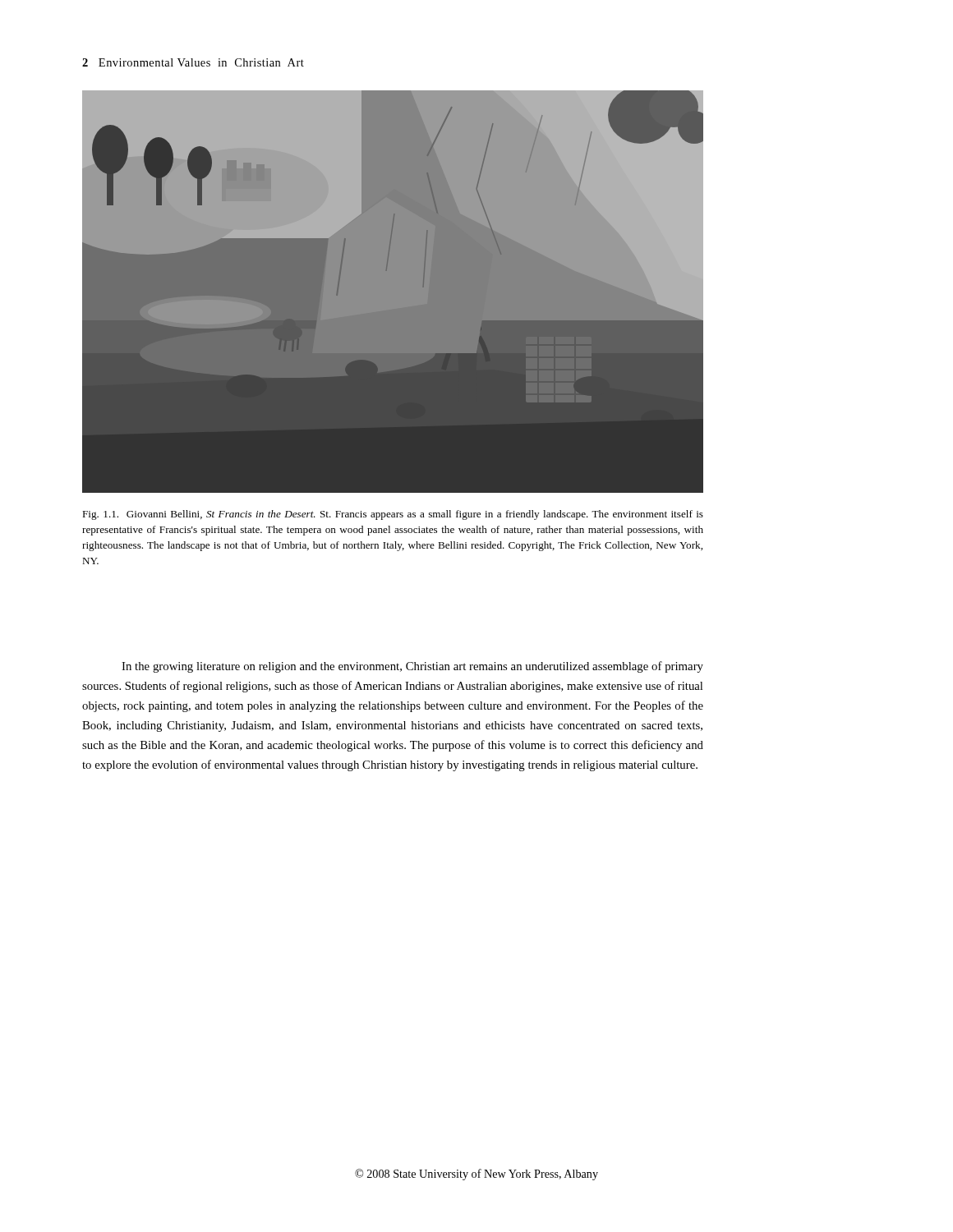Click on the text block containing "In the growing literature on"
This screenshot has height=1232, width=953.
tap(393, 715)
